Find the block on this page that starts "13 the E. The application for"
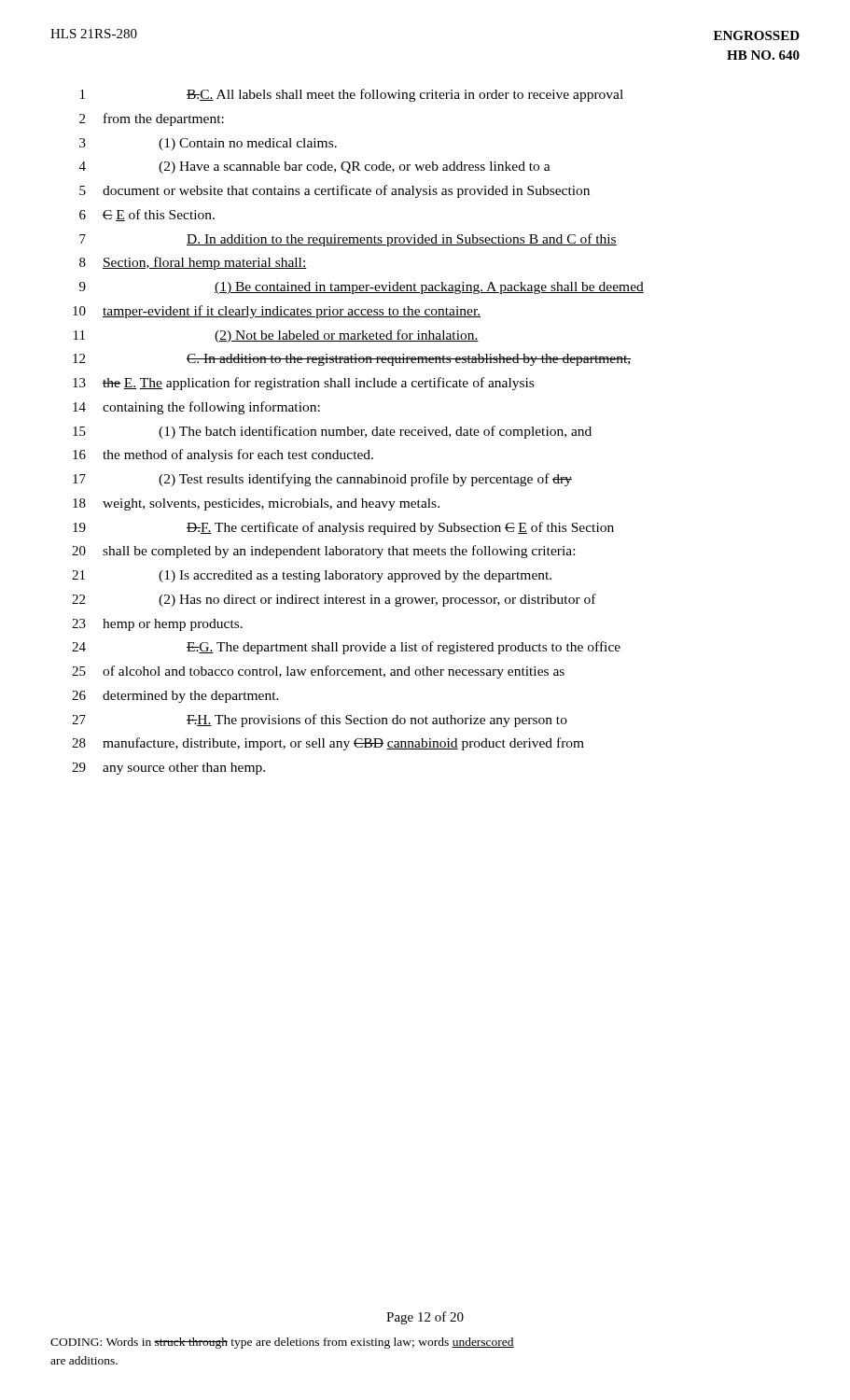Screen dimensions: 1400x850 [425, 383]
